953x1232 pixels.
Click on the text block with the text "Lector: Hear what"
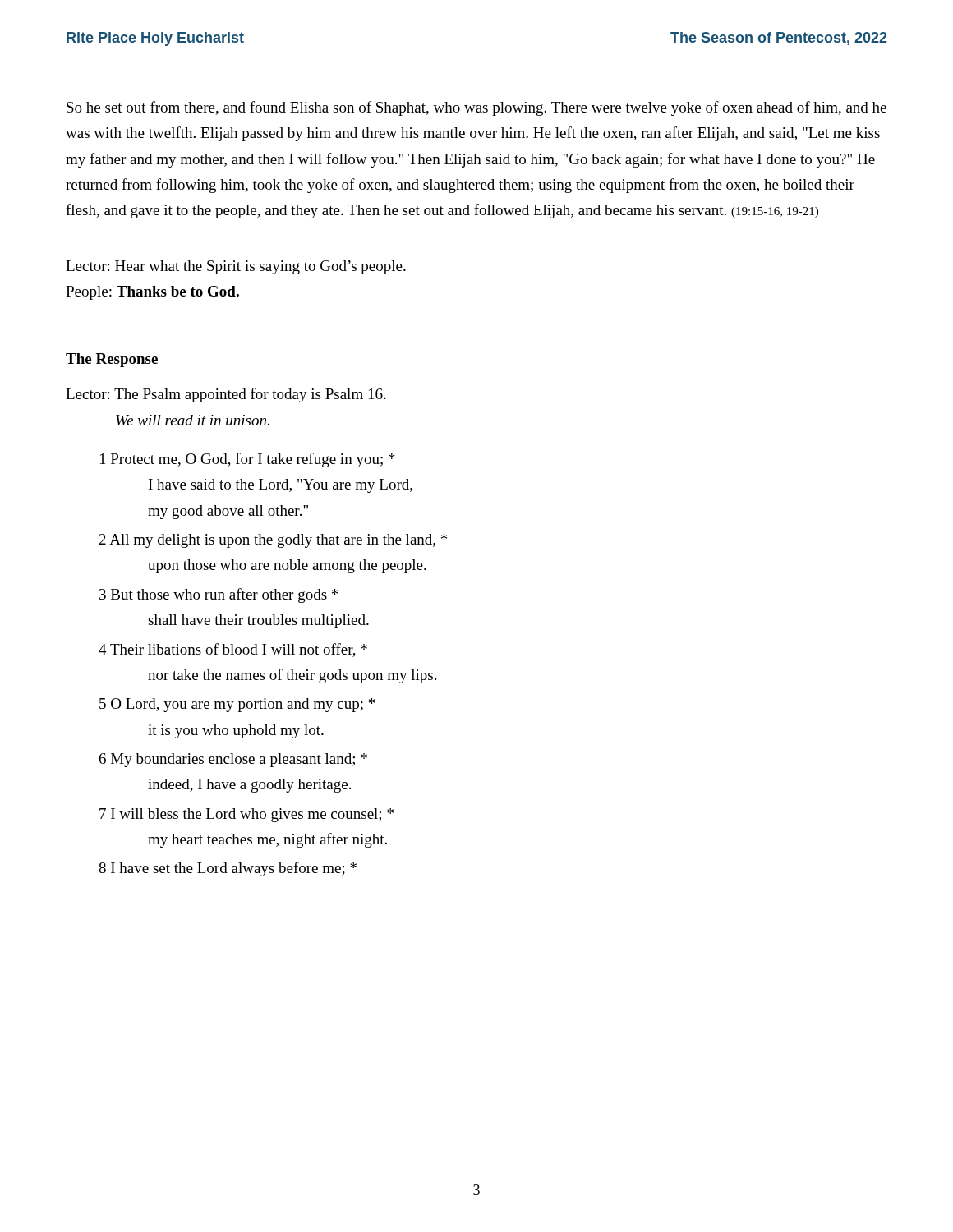[x=236, y=267]
